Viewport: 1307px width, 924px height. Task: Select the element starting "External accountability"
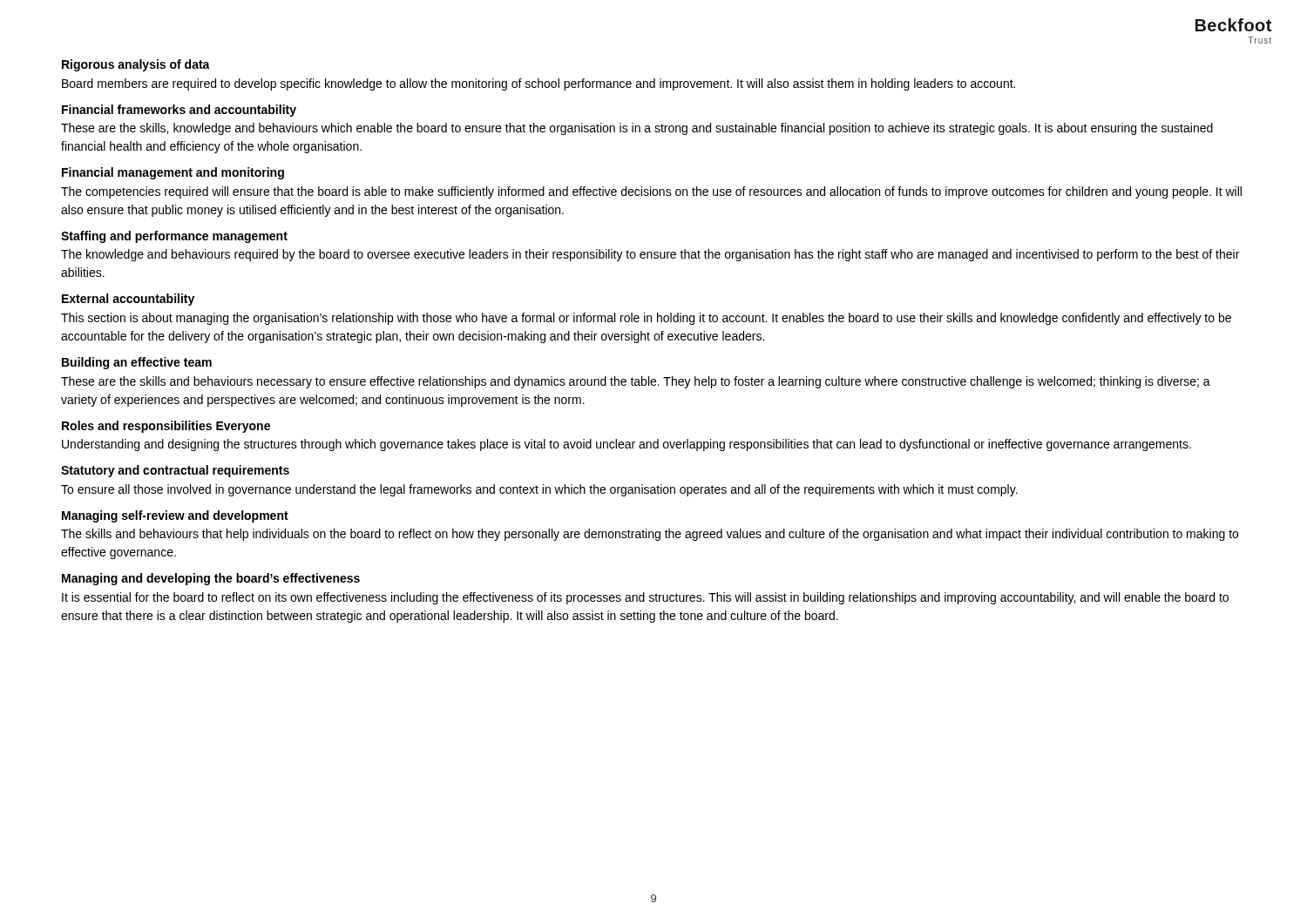pos(128,299)
